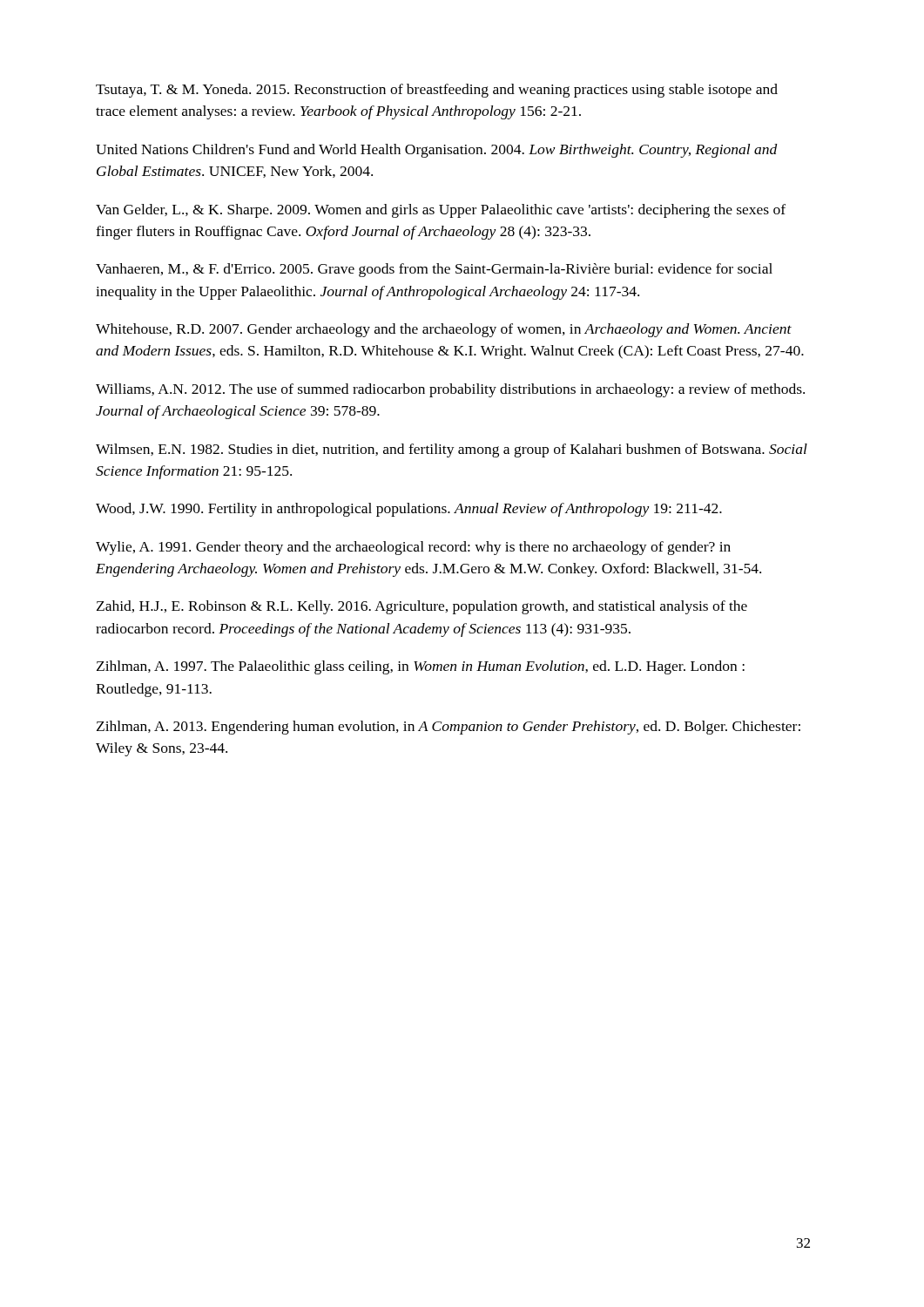Locate the block of text that opens with "Zahid, H.J., E. Robinson & R.L."
The image size is (924, 1307).
[453, 618]
